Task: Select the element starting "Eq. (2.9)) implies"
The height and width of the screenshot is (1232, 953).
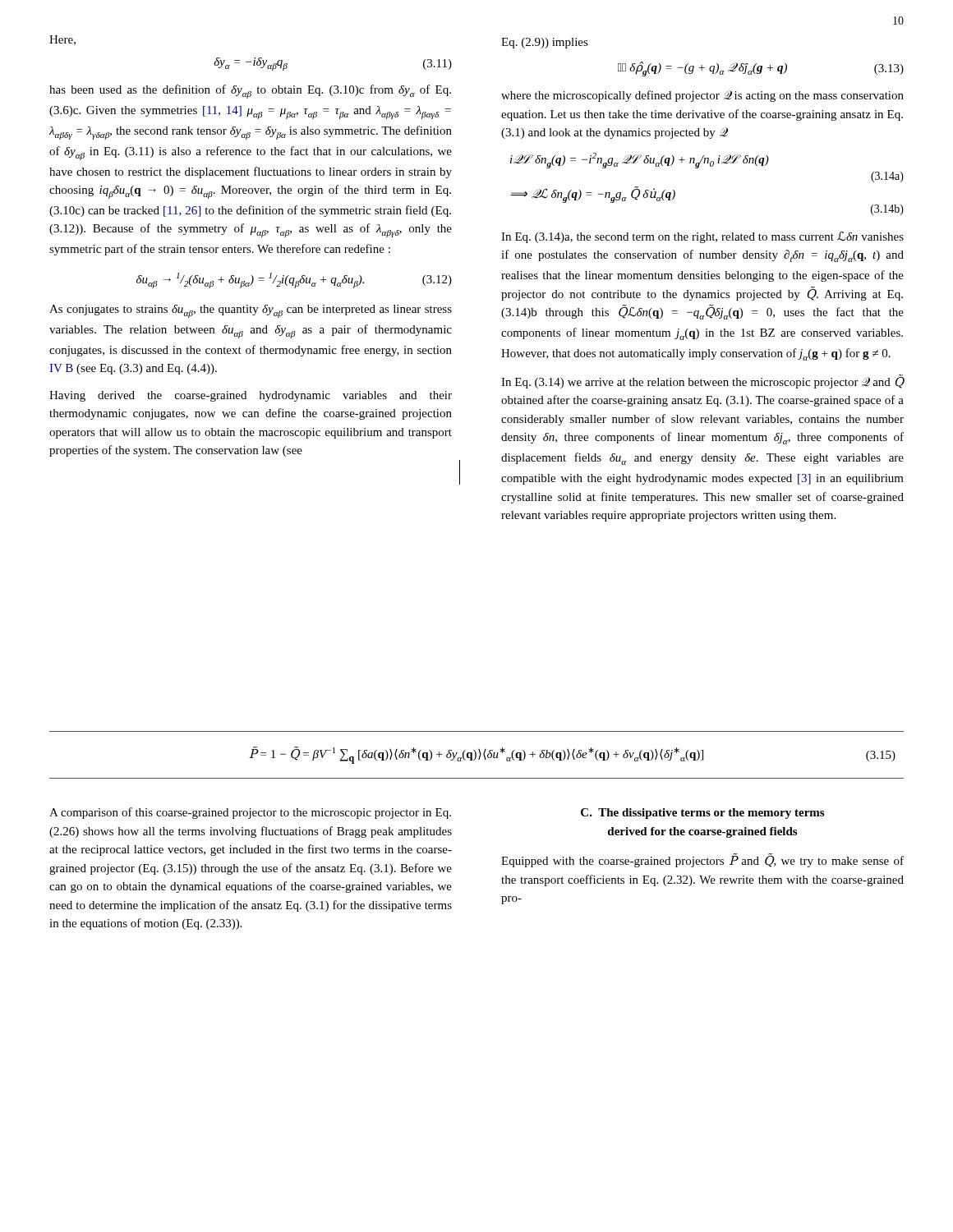Action: click(545, 42)
